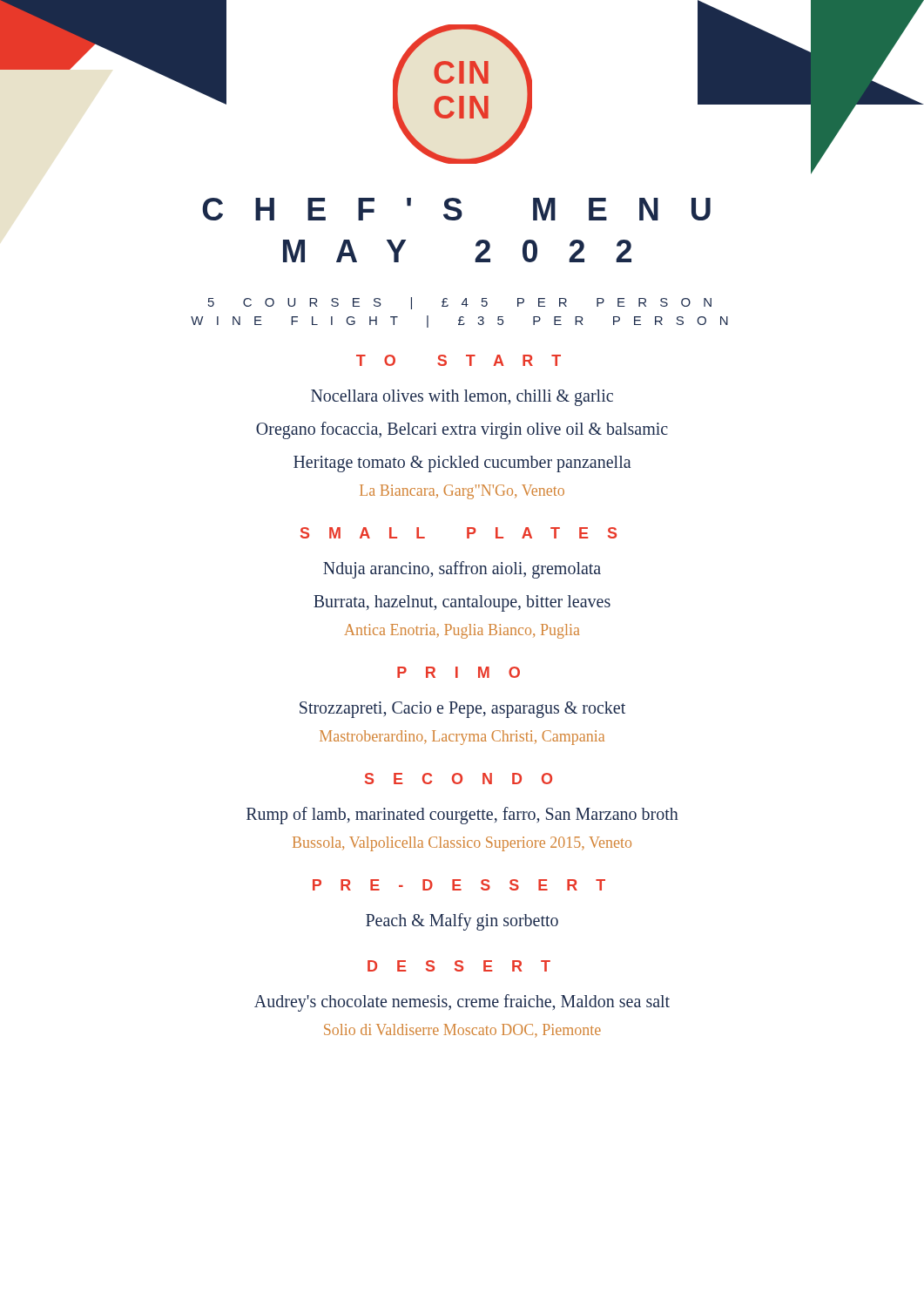Where is the section header that starts "P R I"?
924x1307 pixels.
[x=462, y=673]
